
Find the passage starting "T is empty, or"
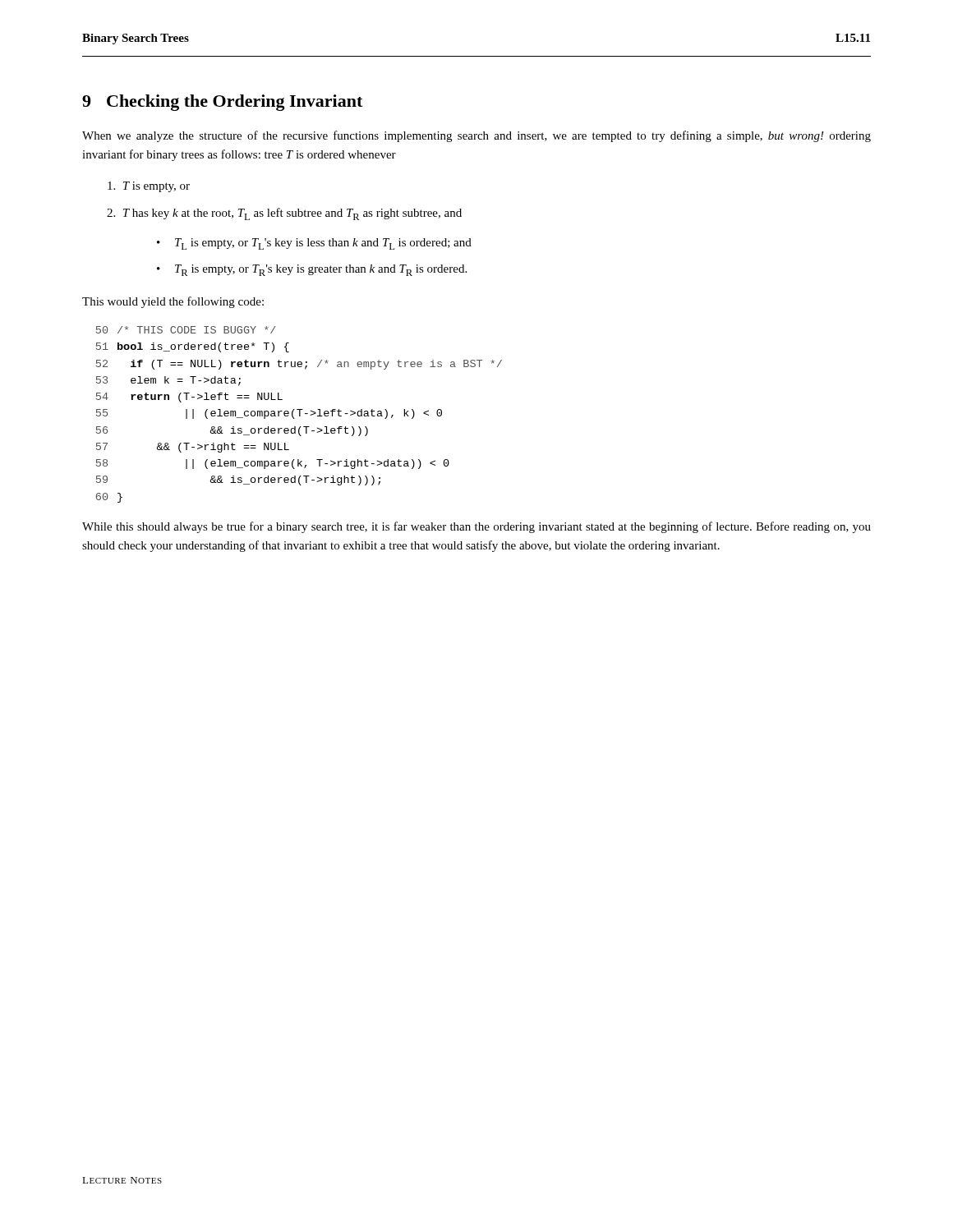pos(149,187)
